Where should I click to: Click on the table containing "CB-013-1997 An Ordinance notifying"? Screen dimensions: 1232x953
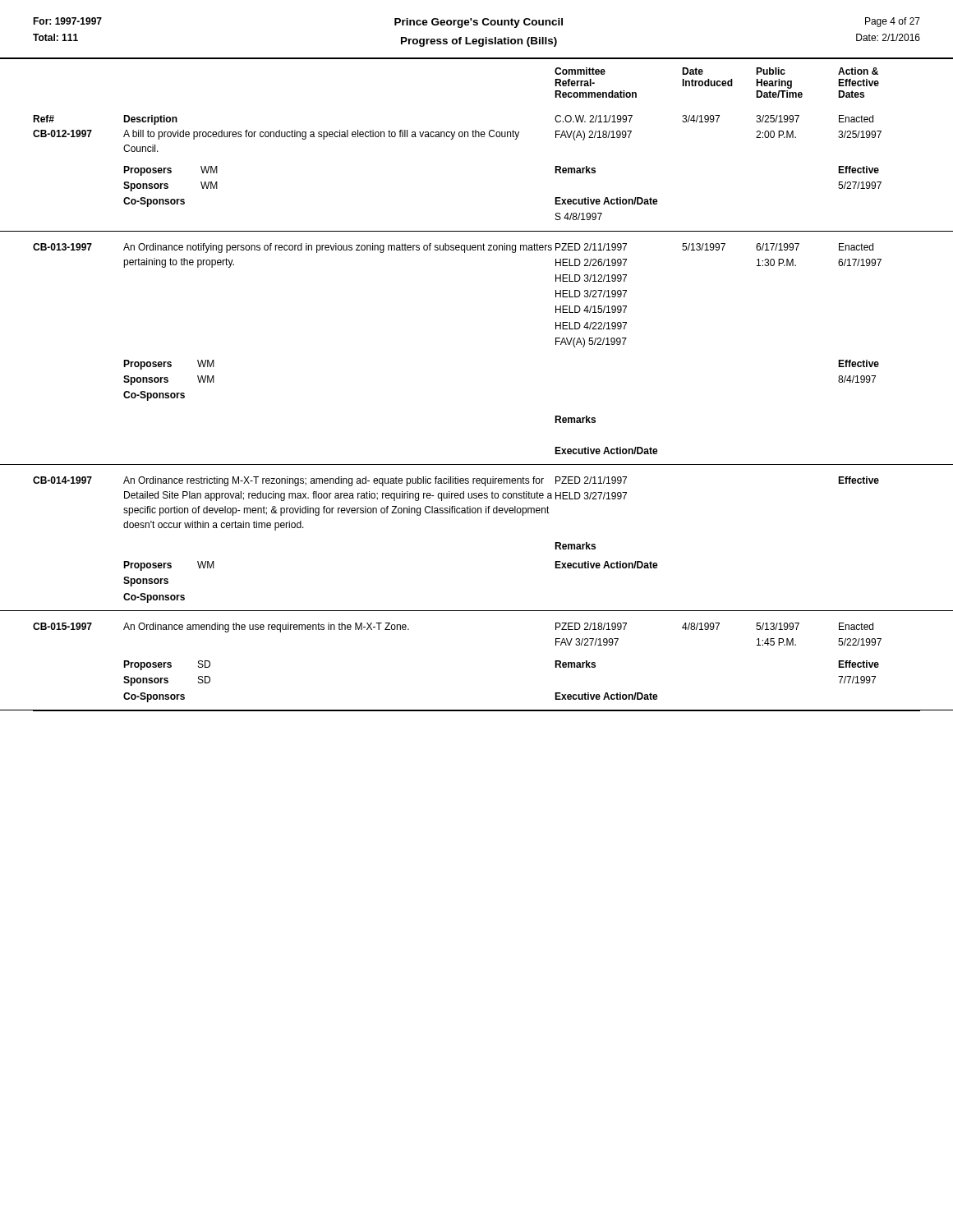point(476,348)
